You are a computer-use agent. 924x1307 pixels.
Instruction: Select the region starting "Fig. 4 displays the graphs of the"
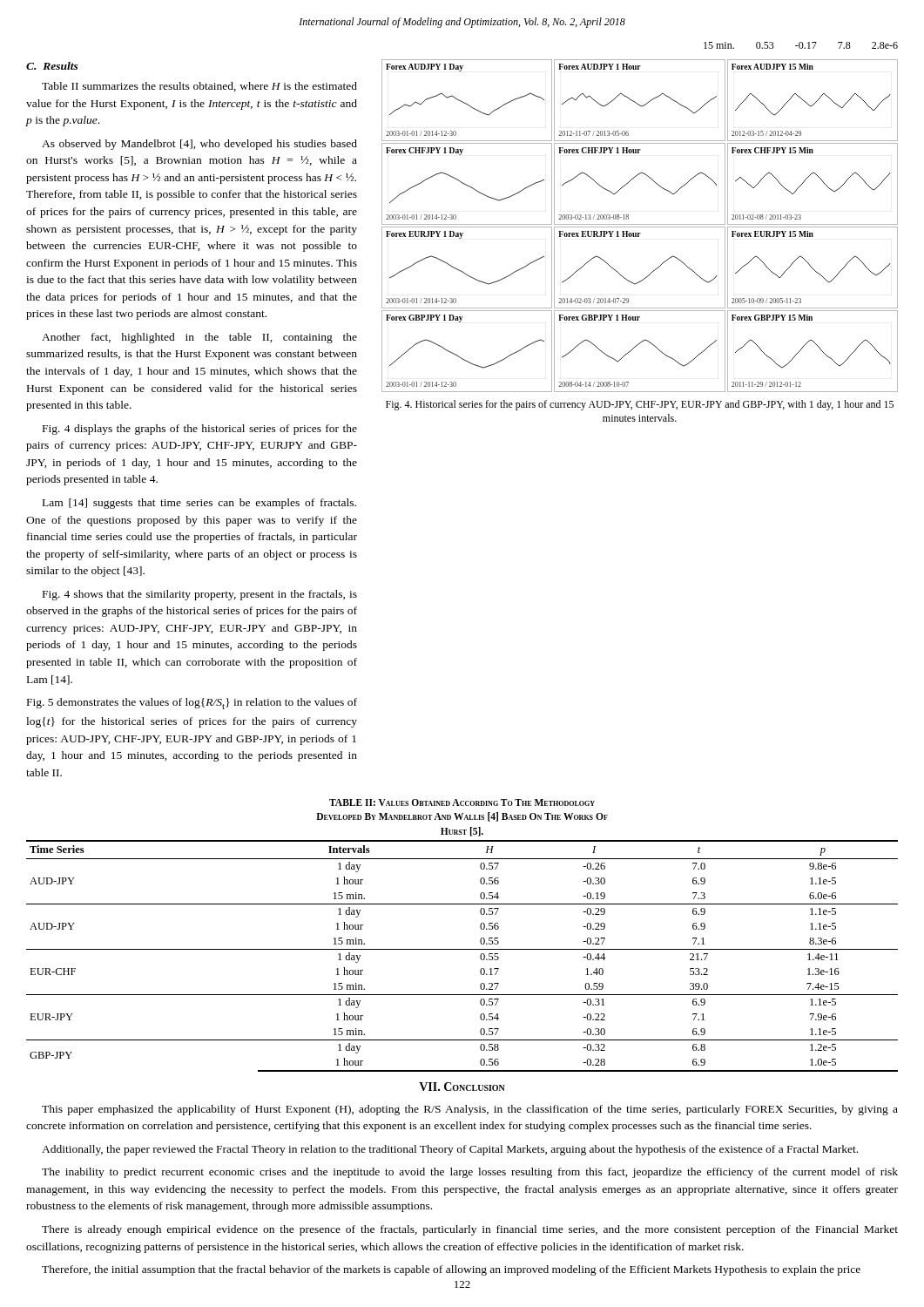[x=192, y=454]
